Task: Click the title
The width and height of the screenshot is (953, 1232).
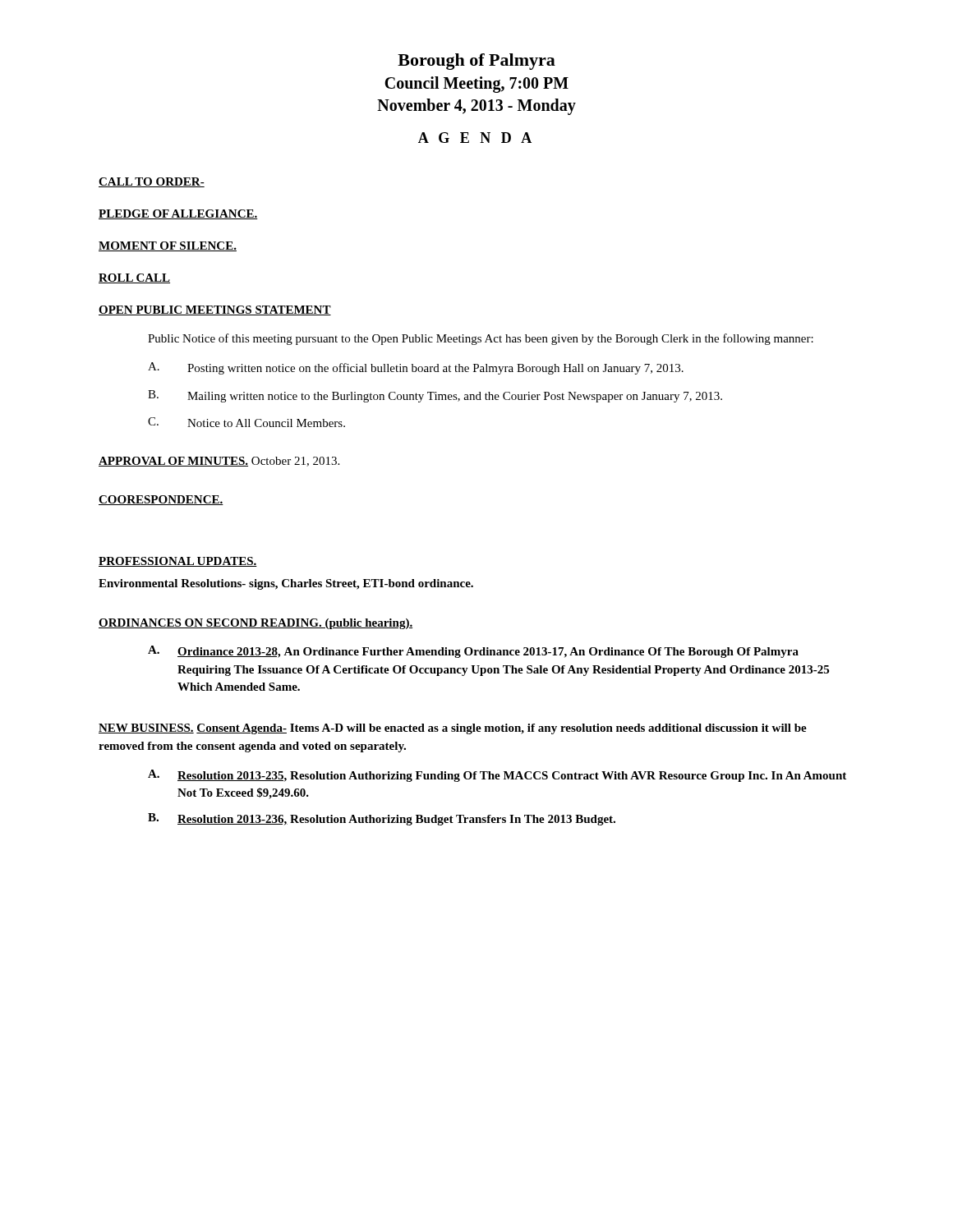Action: tap(476, 82)
